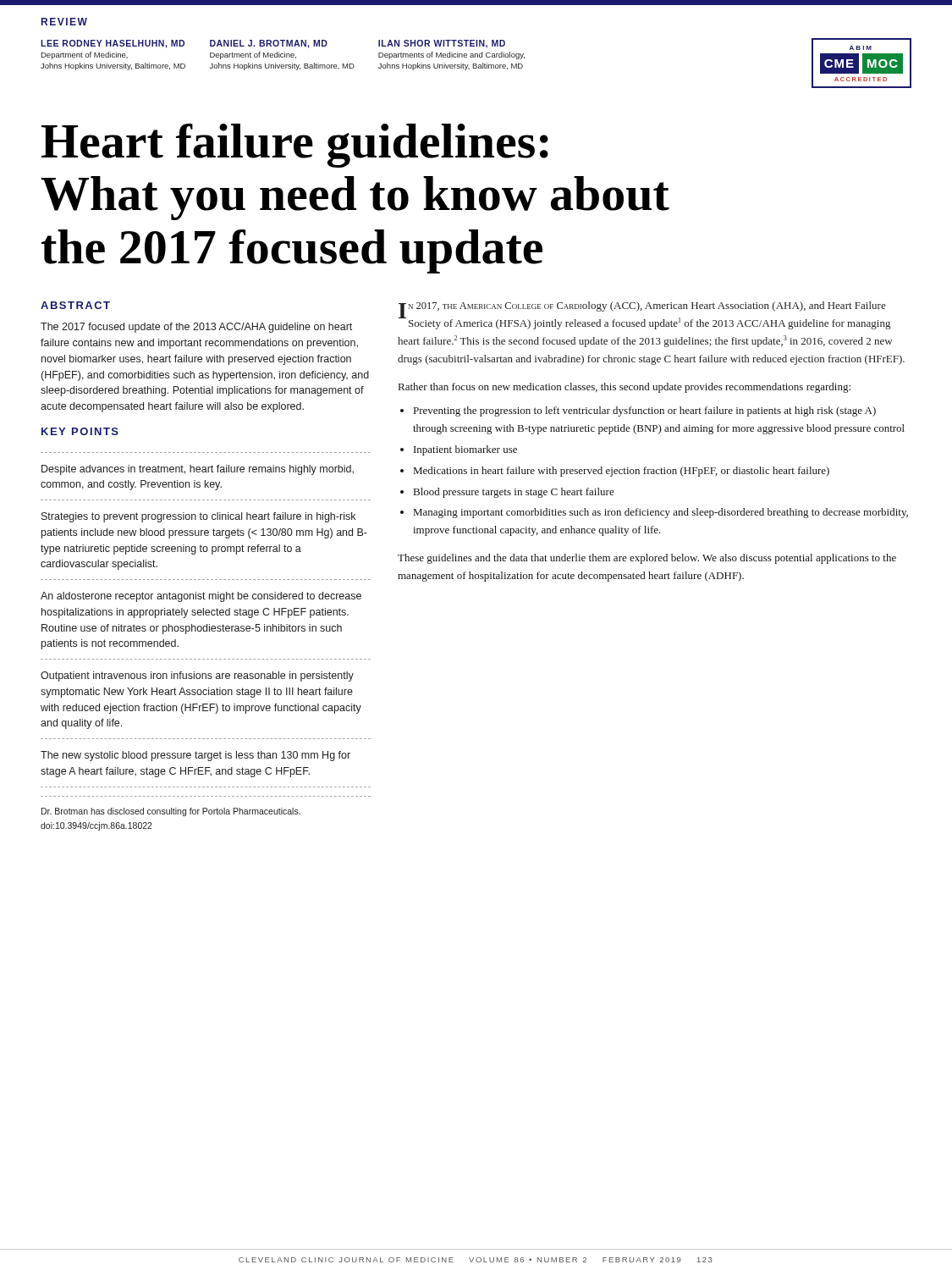Where is the passage that starts "Rather than focus on new"?
This screenshot has width=952, height=1270.
coord(625,386)
